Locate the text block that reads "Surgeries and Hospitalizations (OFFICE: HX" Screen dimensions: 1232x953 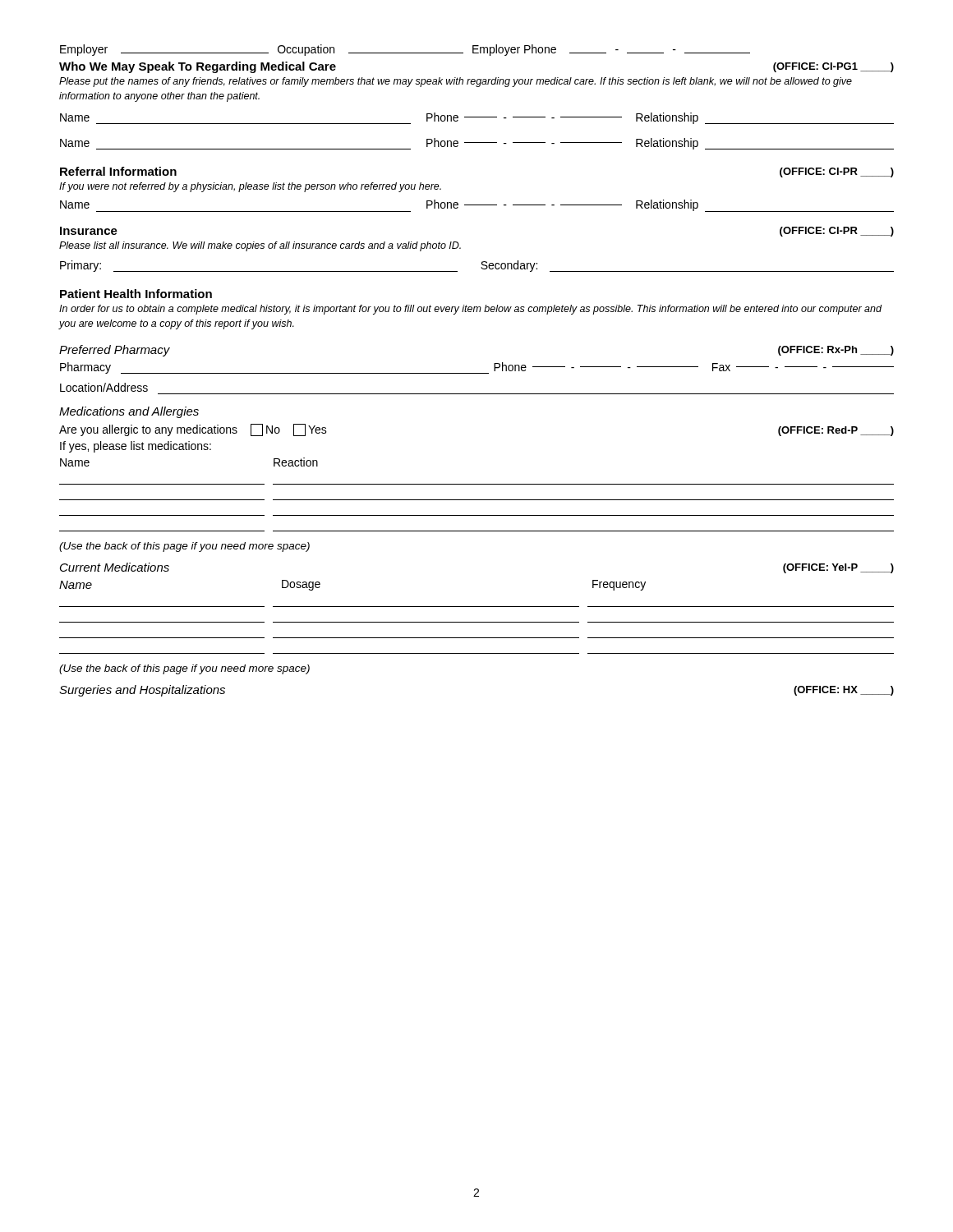click(x=154, y=690)
